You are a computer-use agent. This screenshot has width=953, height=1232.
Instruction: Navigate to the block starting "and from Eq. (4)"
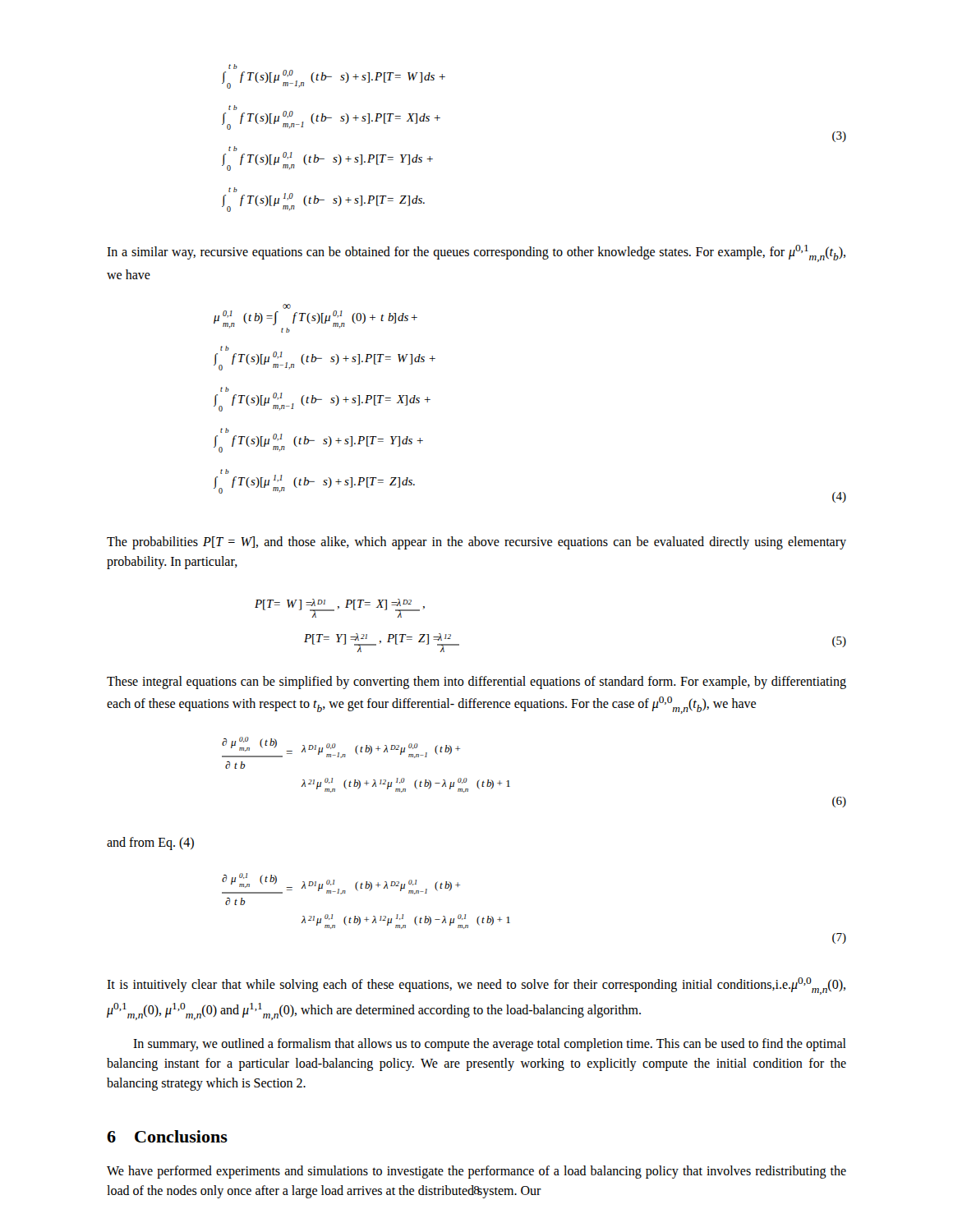151,842
